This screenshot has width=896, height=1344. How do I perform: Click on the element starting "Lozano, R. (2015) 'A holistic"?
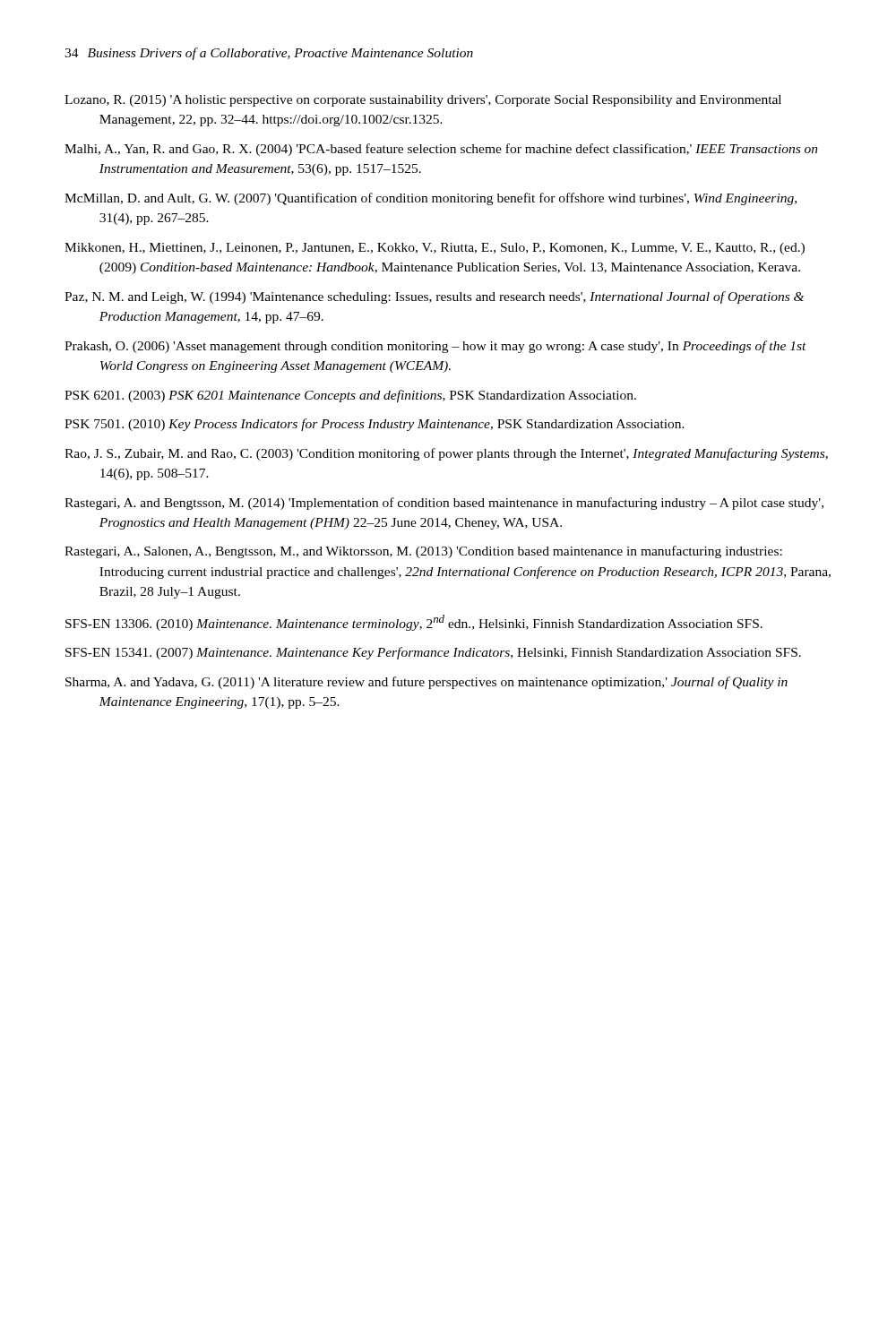tap(423, 109)
